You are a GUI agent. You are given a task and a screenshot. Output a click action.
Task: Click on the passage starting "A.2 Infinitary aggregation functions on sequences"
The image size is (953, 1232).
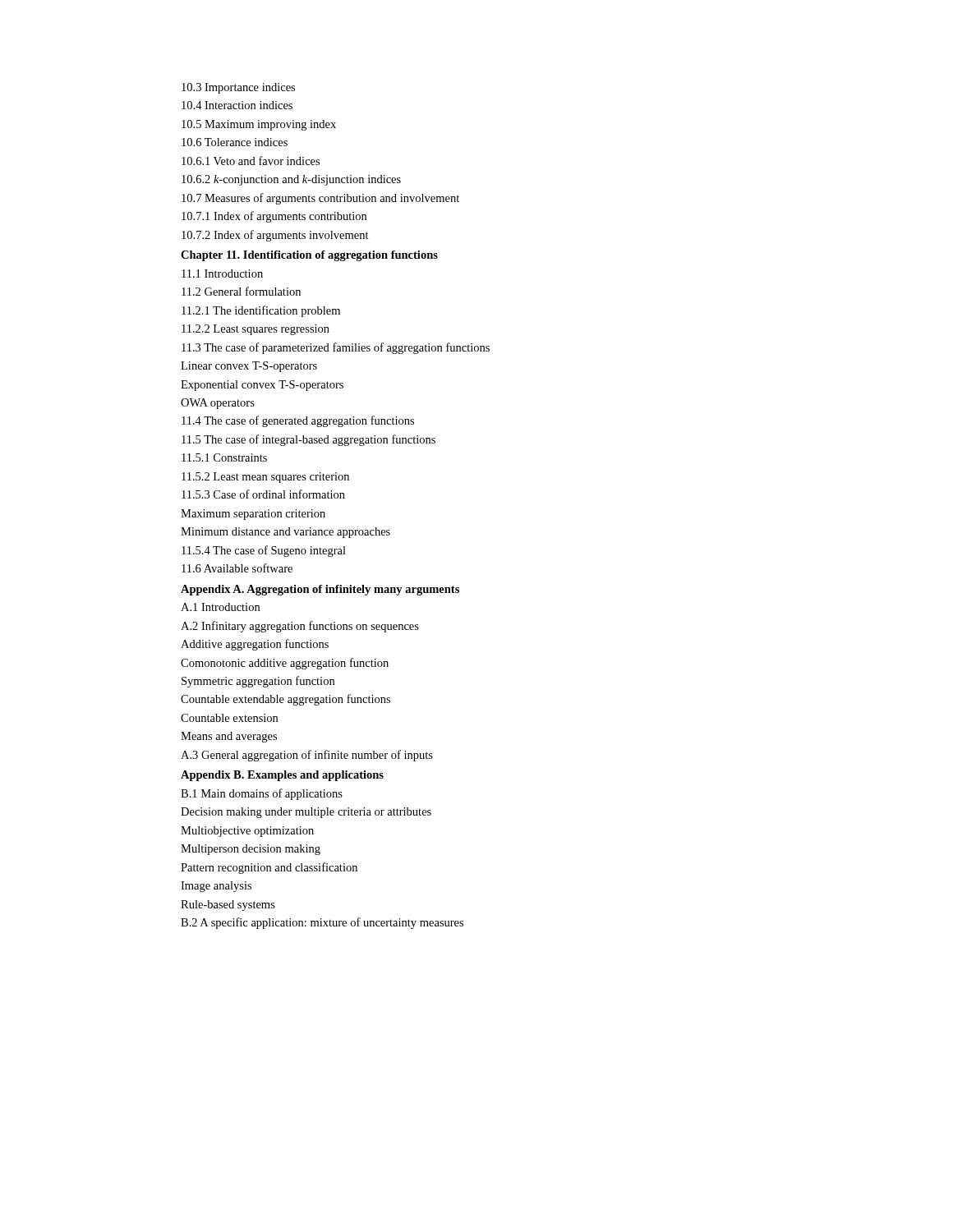click(300, 626)
